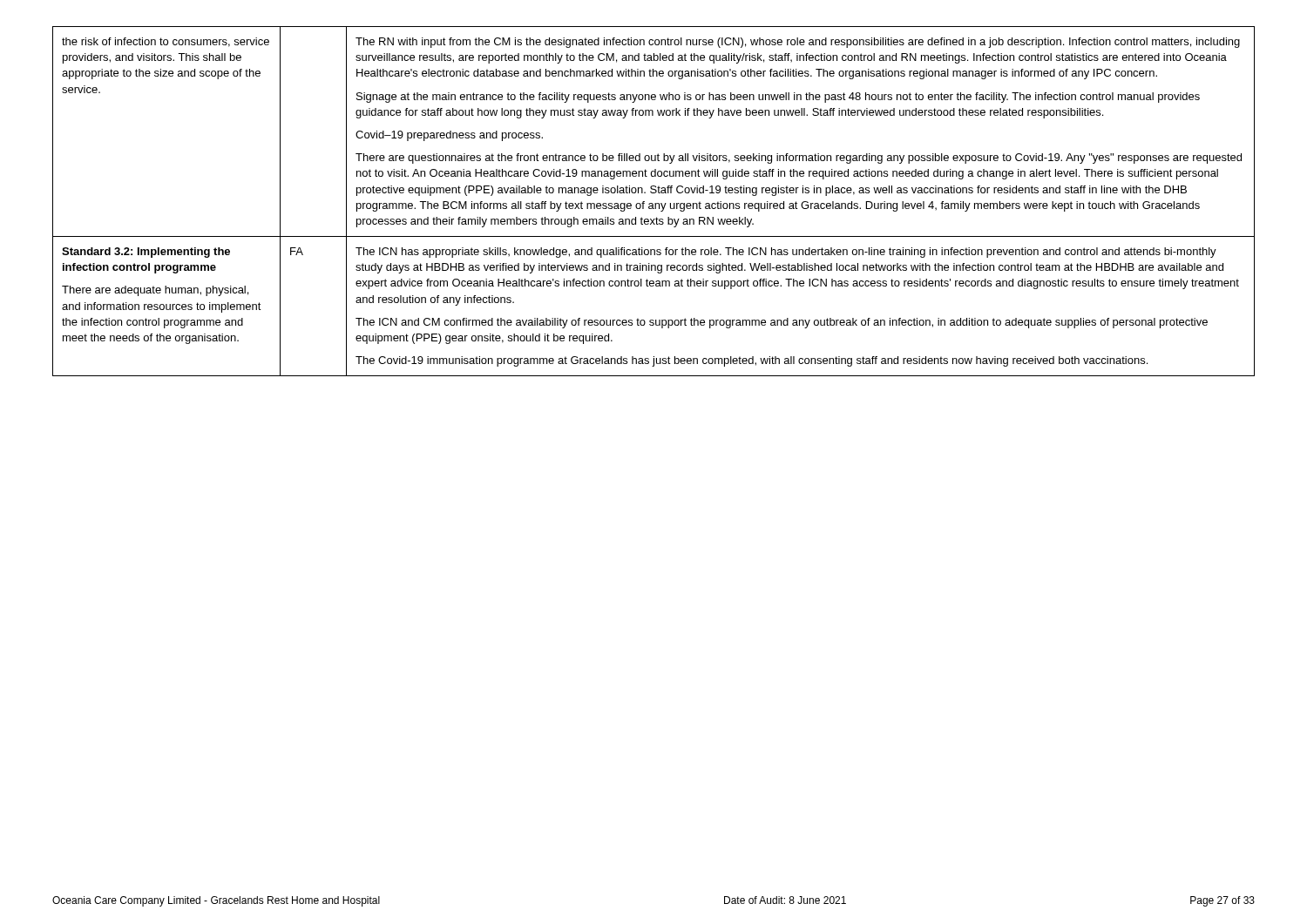Select the table that reads "The RN with input from"
The height and width of the screenshot is (924, 1307).
click(654, 201)
